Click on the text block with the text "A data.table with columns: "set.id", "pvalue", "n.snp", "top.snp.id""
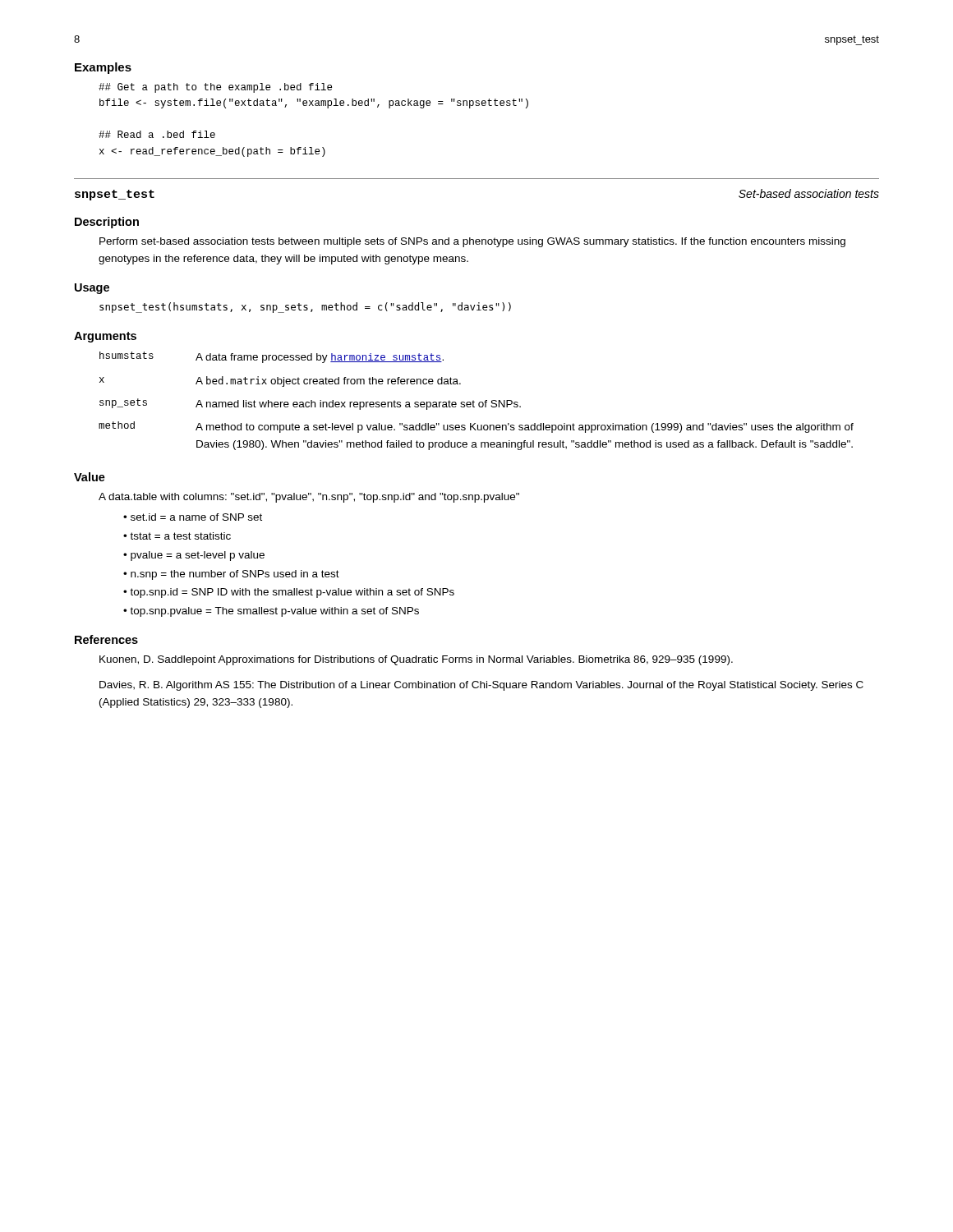Viewport: 953px width, 1232px height. click(x=309, y=496)
